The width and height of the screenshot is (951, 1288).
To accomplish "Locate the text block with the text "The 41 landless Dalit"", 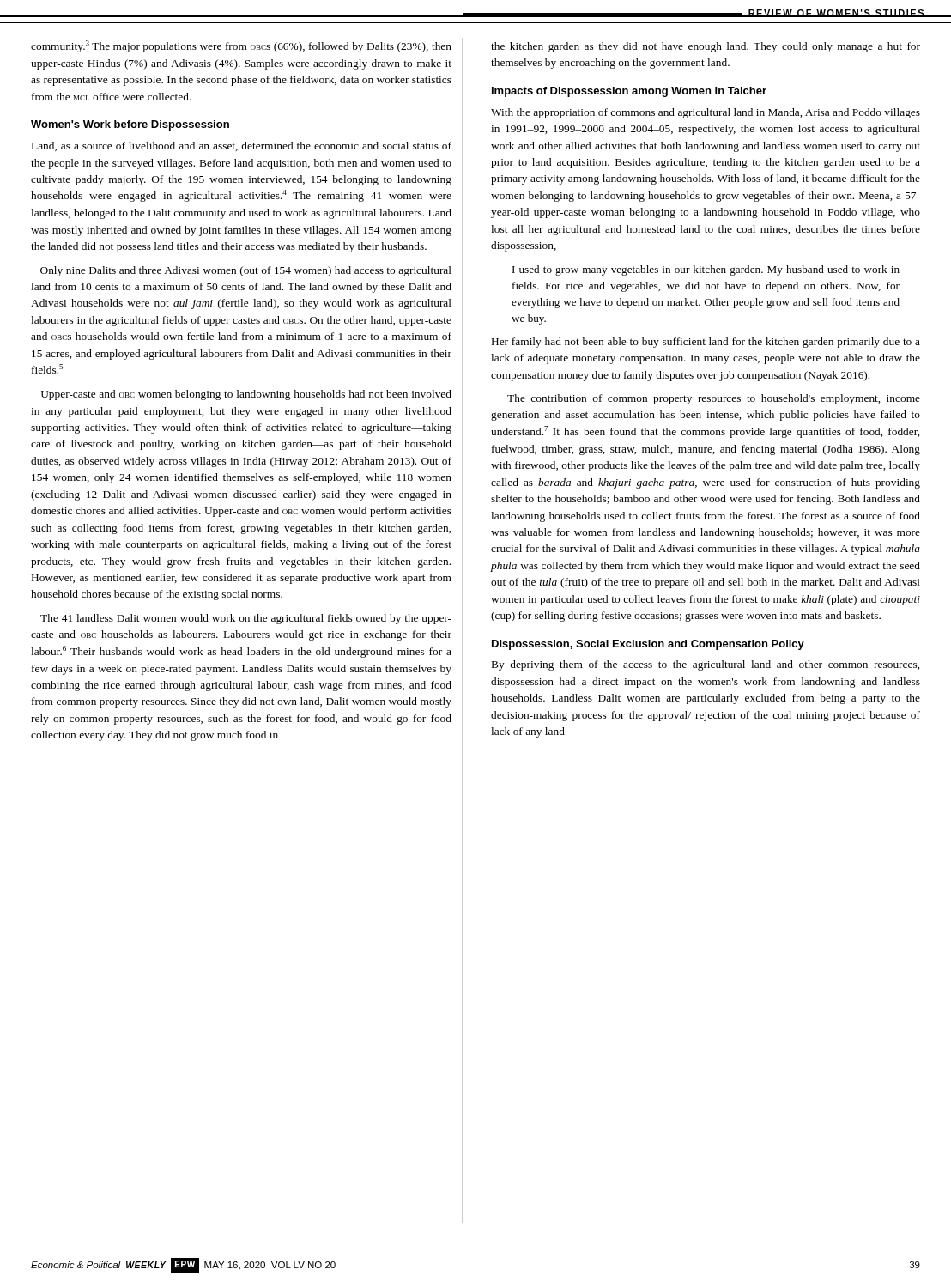I will point(241,676).
